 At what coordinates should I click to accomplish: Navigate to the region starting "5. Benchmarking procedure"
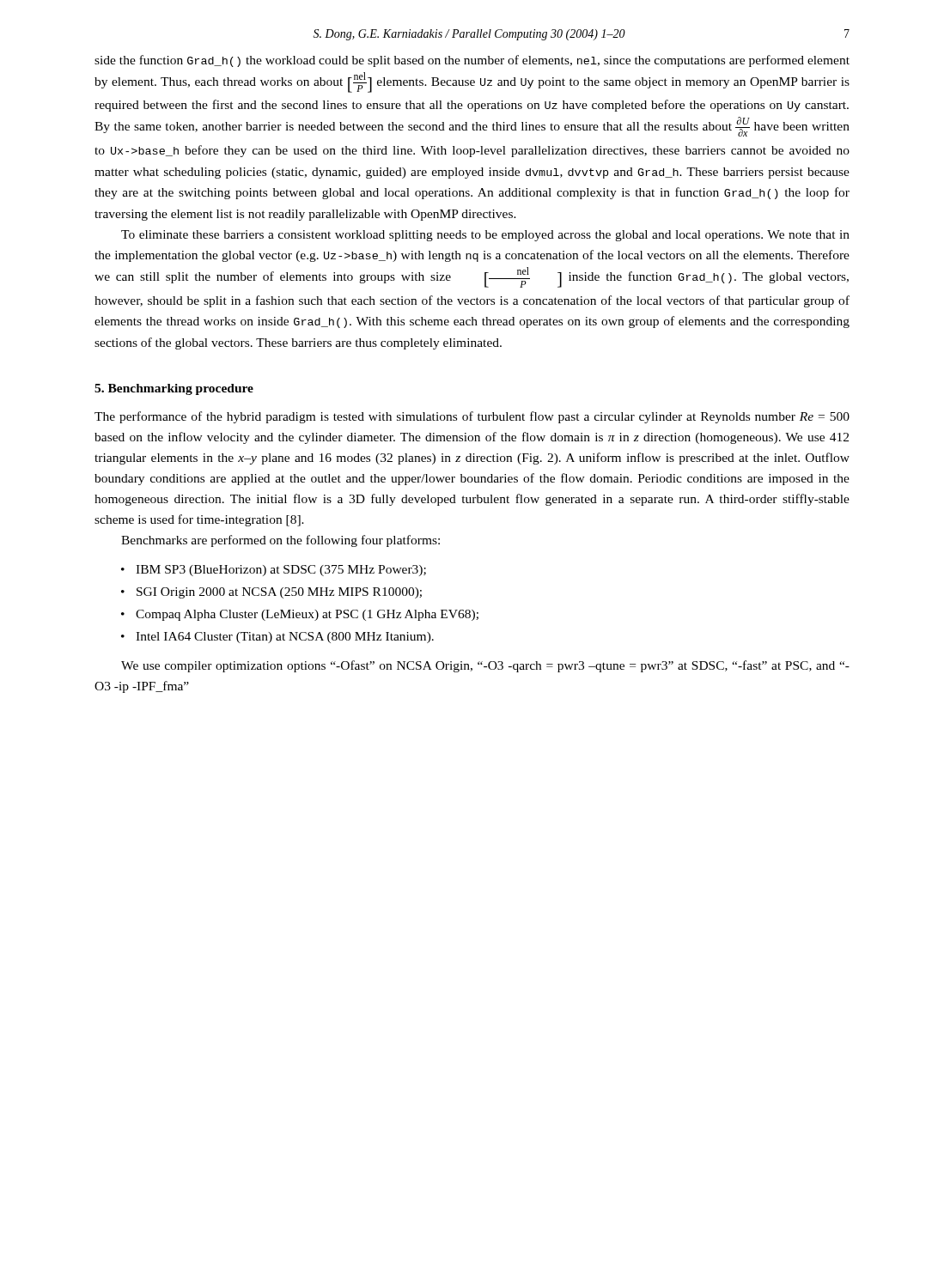174,387
